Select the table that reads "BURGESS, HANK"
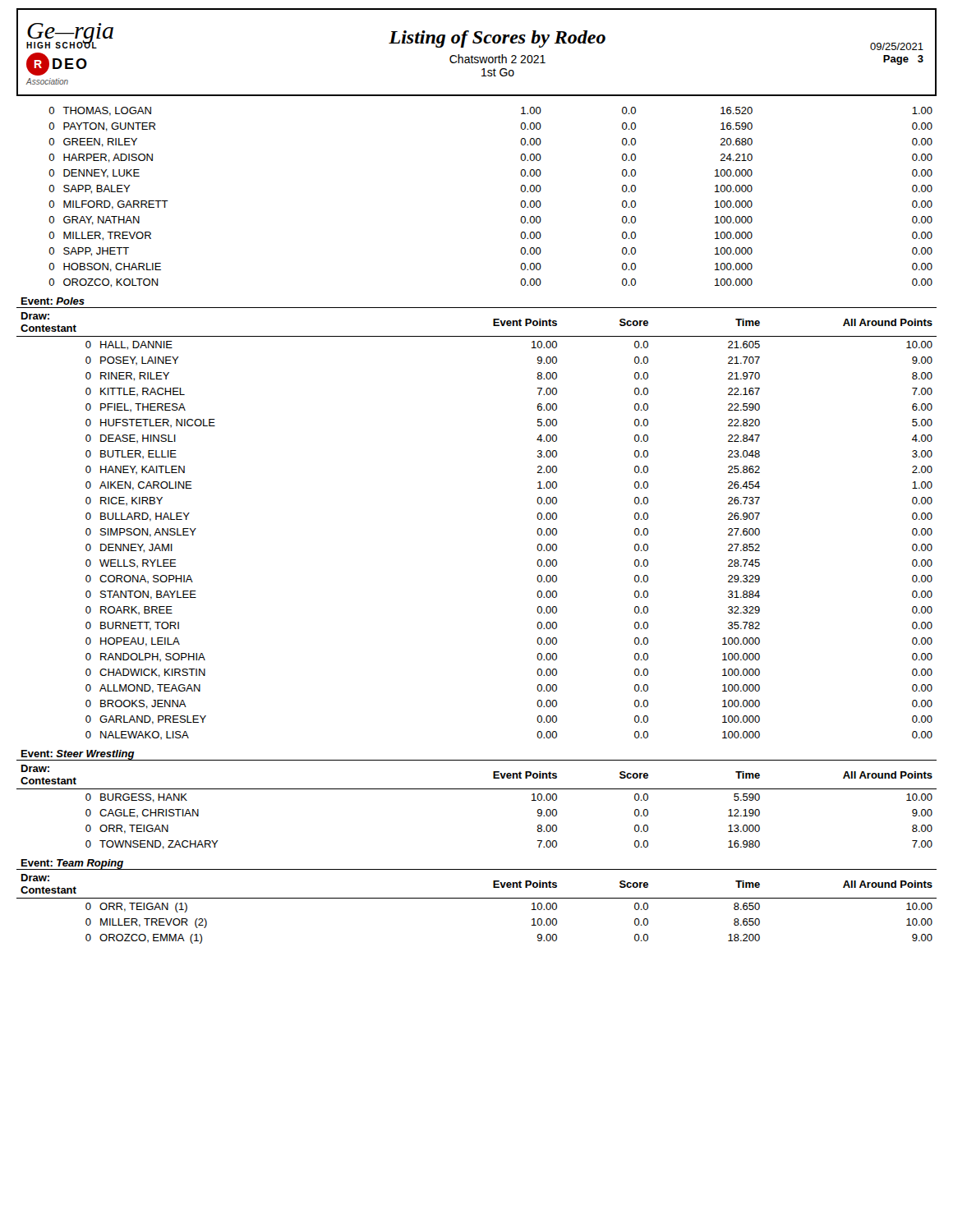This screenshot has height=1232, width=953. coord(476,806)
